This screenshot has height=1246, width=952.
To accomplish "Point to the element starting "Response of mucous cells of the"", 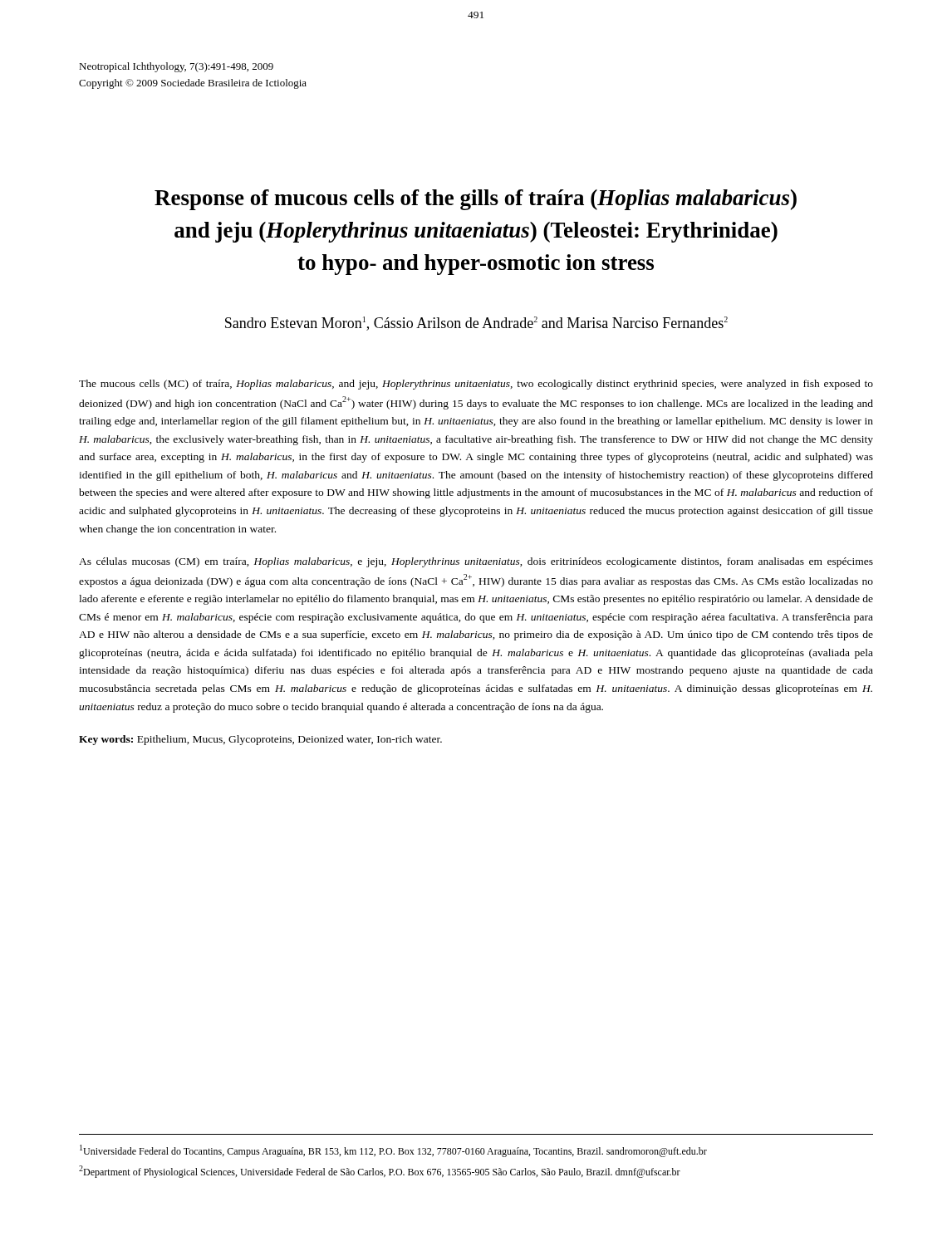I will pyautogui.click(x=476, y=231).
